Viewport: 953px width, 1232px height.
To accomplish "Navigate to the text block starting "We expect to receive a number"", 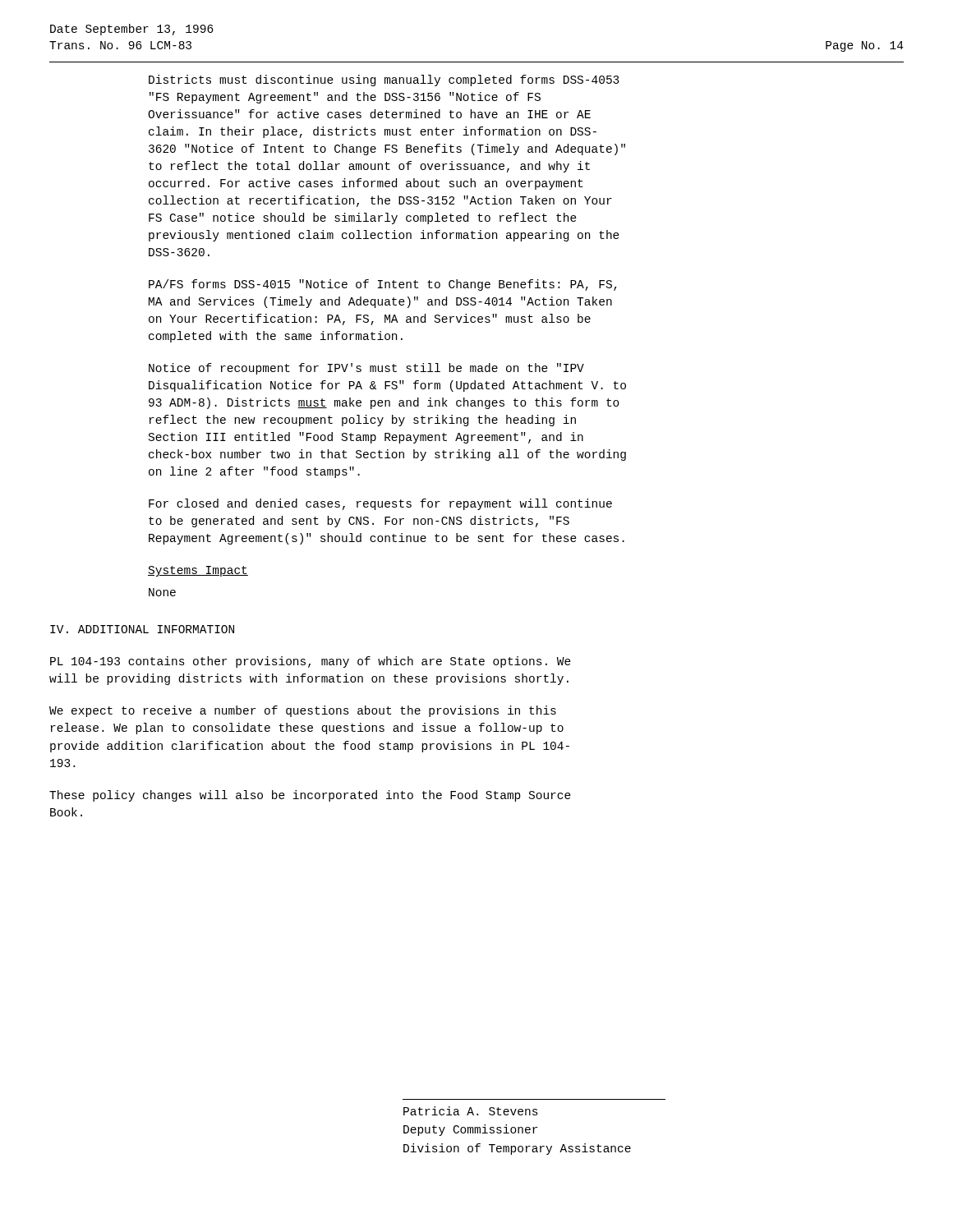I will click(310, 738).
